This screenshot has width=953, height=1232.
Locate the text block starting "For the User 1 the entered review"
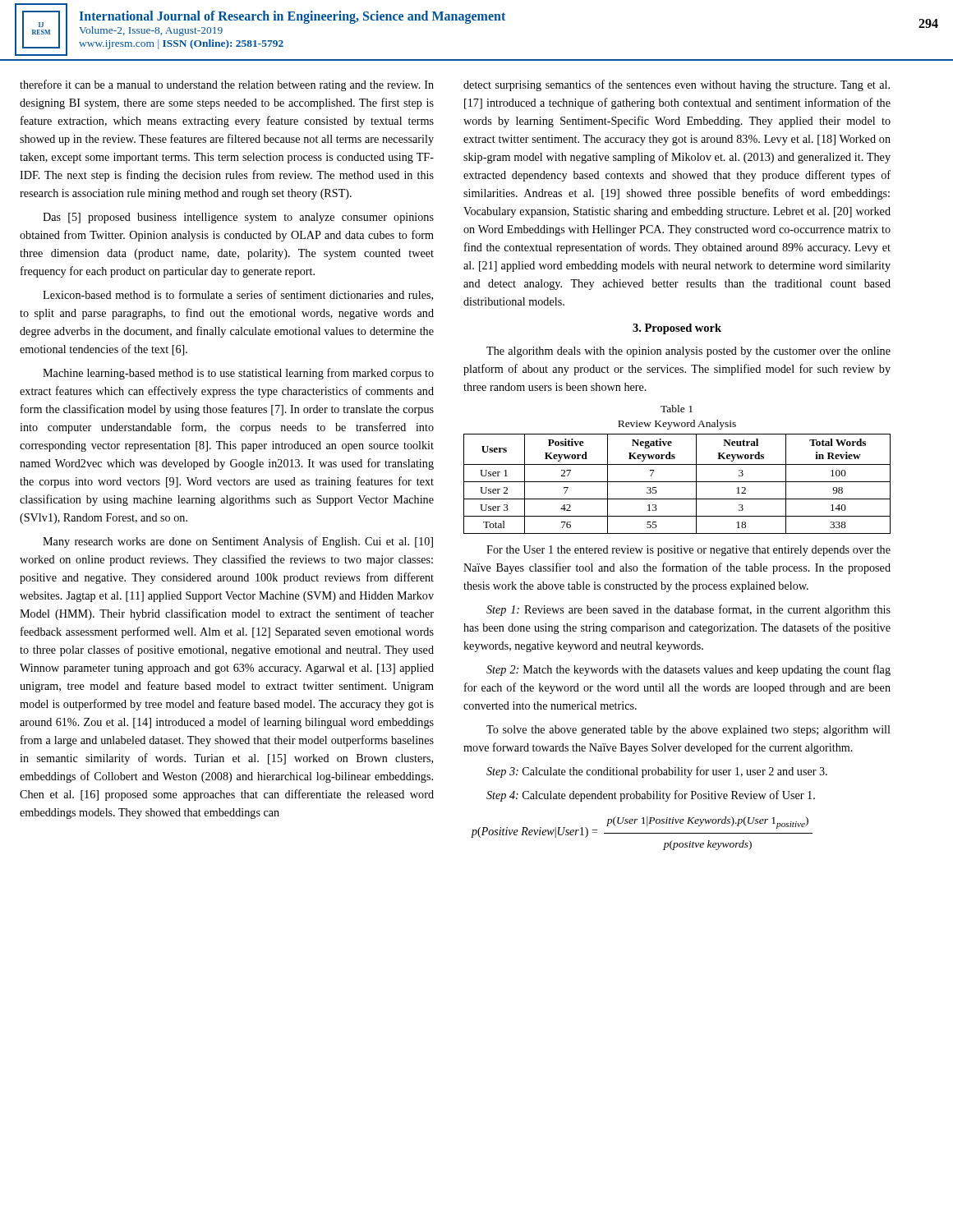[x=677, y=568]
